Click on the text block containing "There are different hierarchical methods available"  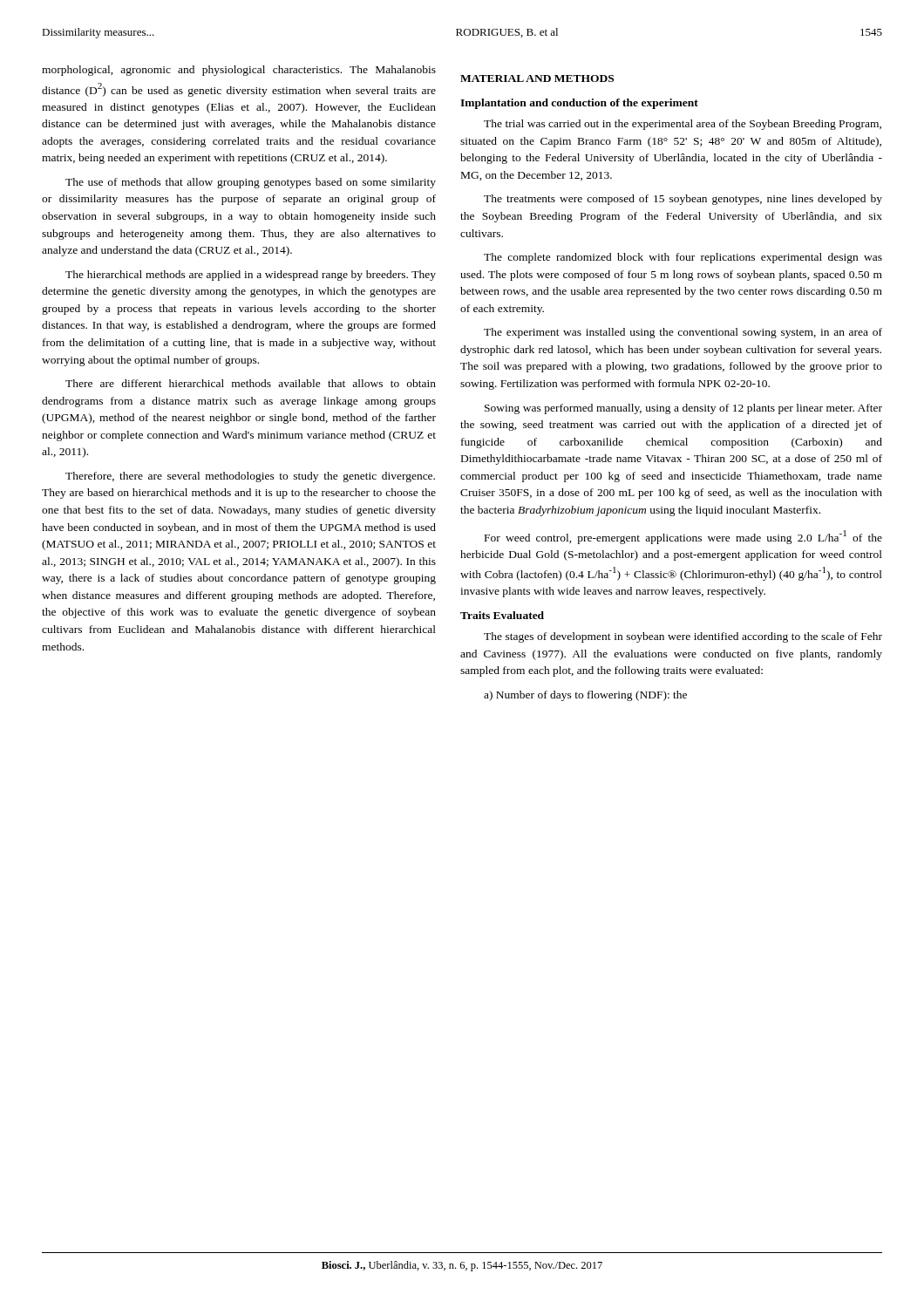[x=239, y=418]
